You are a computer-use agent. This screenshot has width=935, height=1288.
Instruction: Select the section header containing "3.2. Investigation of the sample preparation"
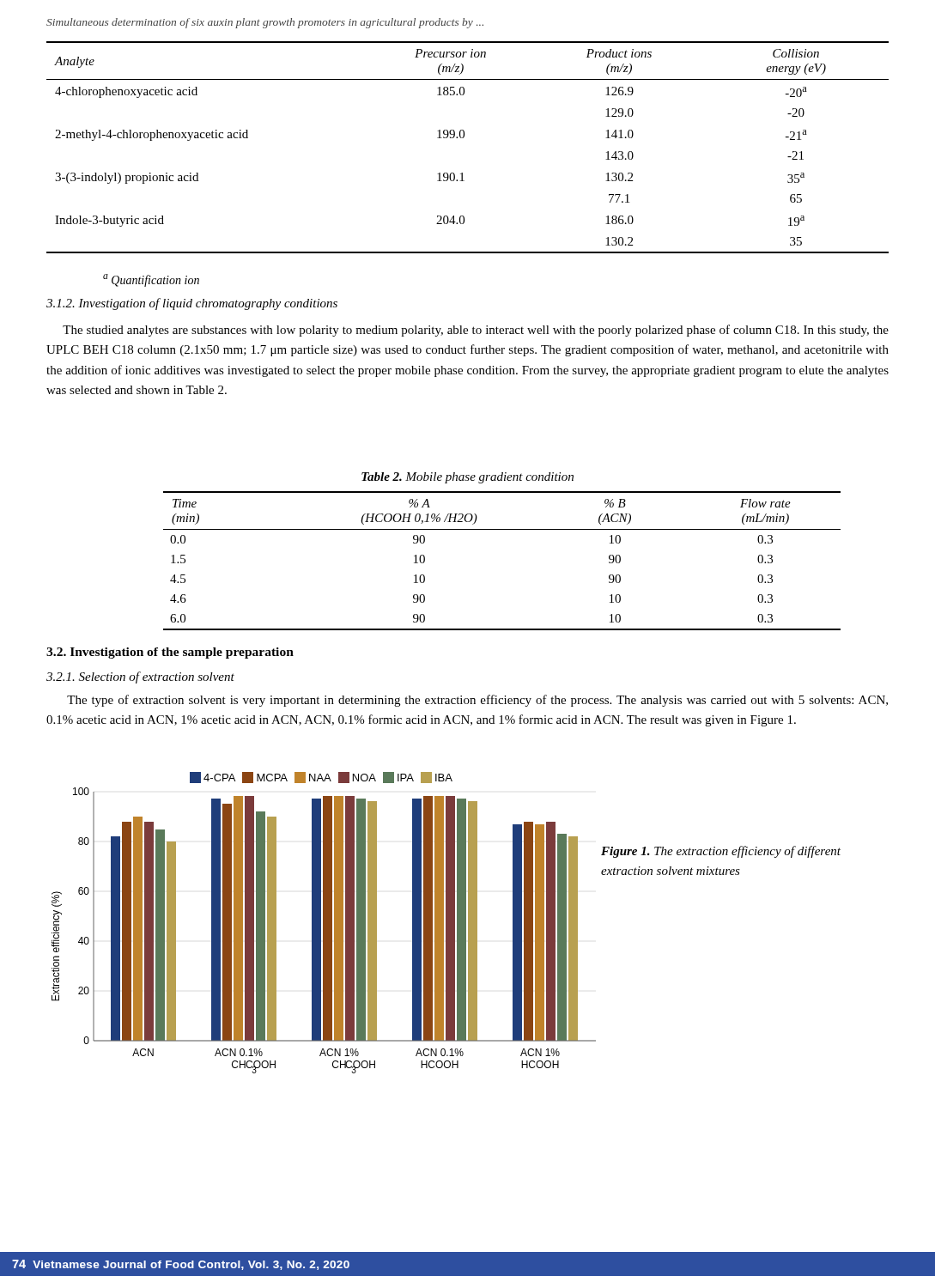pyautogui.click(x=170, y=651)
